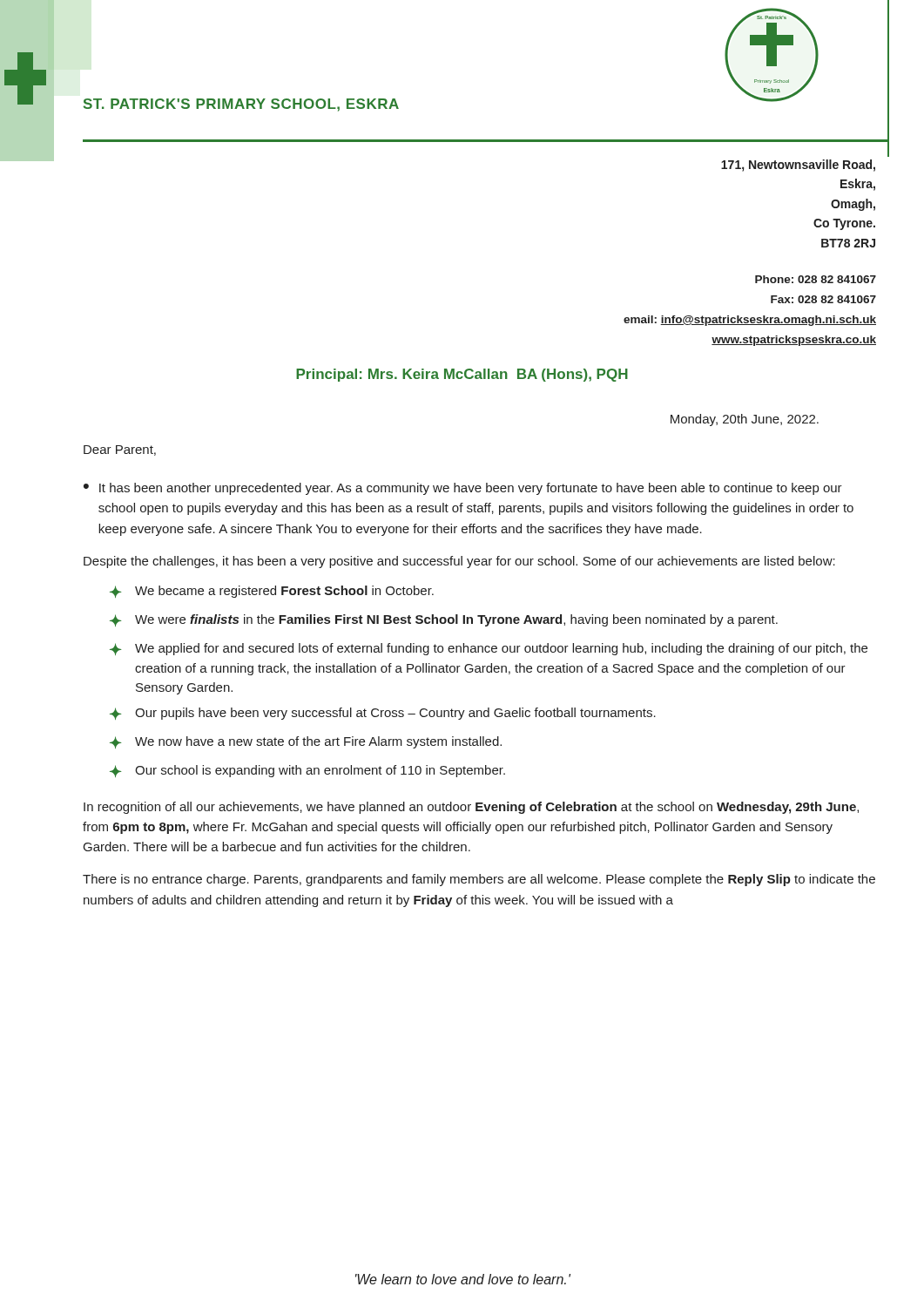Locate the list item that reads "✦ Our school is expanding with an enrolment"
The height and width of the screenshot is (1307, 924).
(x=307, y=772)
